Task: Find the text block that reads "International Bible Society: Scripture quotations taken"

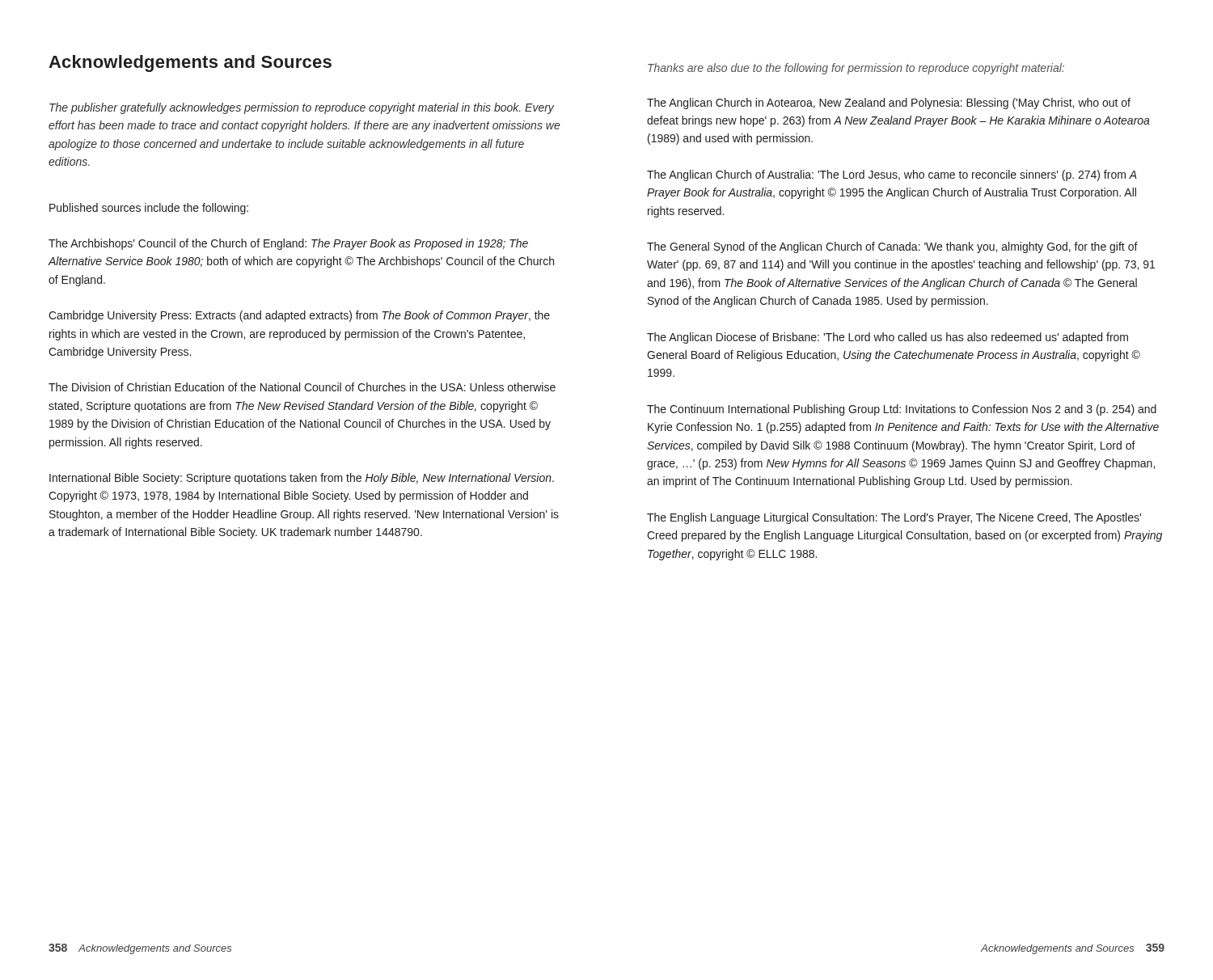Action: click(x=307, y=505)
